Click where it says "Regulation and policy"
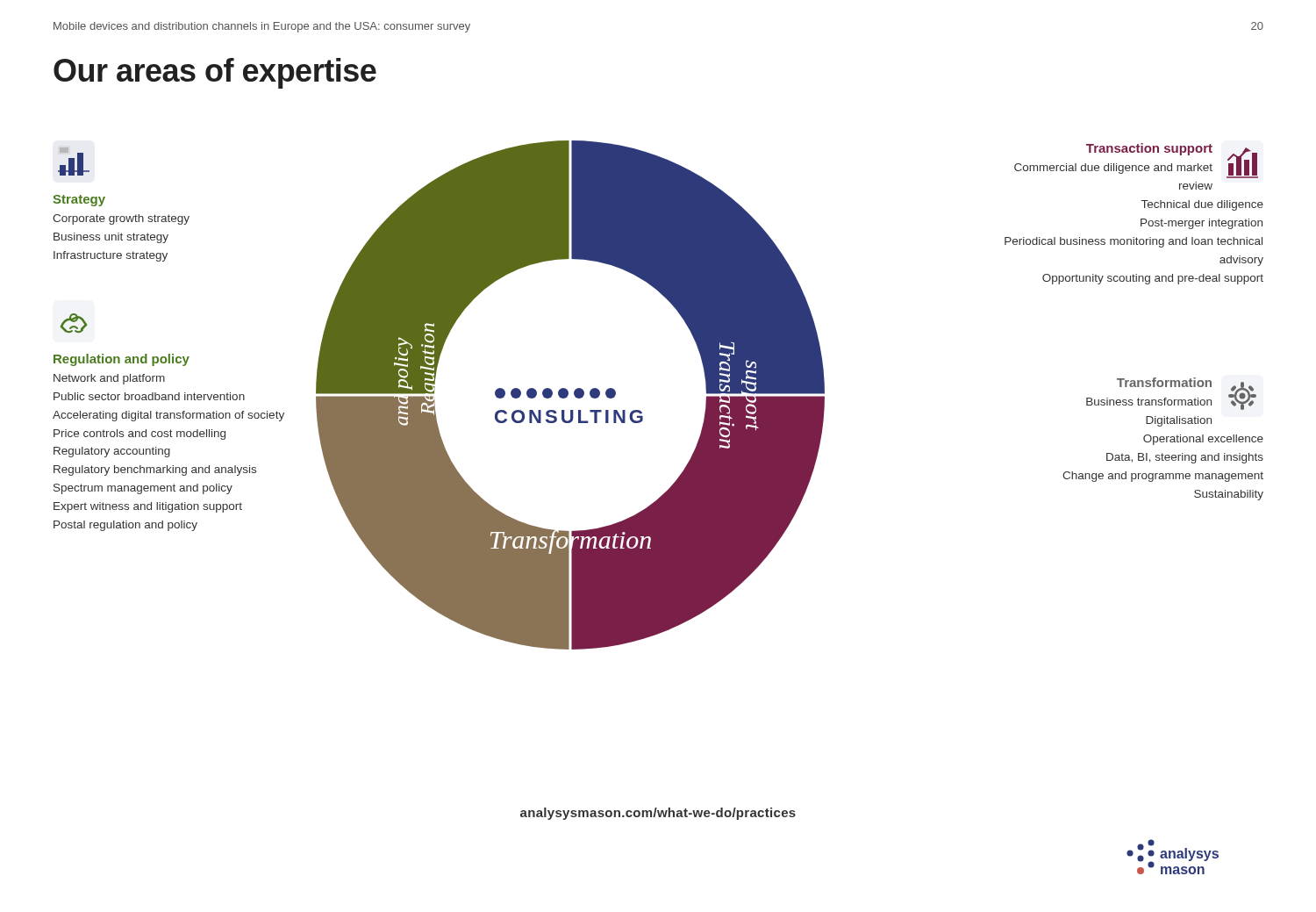 [x=121, y=358]
